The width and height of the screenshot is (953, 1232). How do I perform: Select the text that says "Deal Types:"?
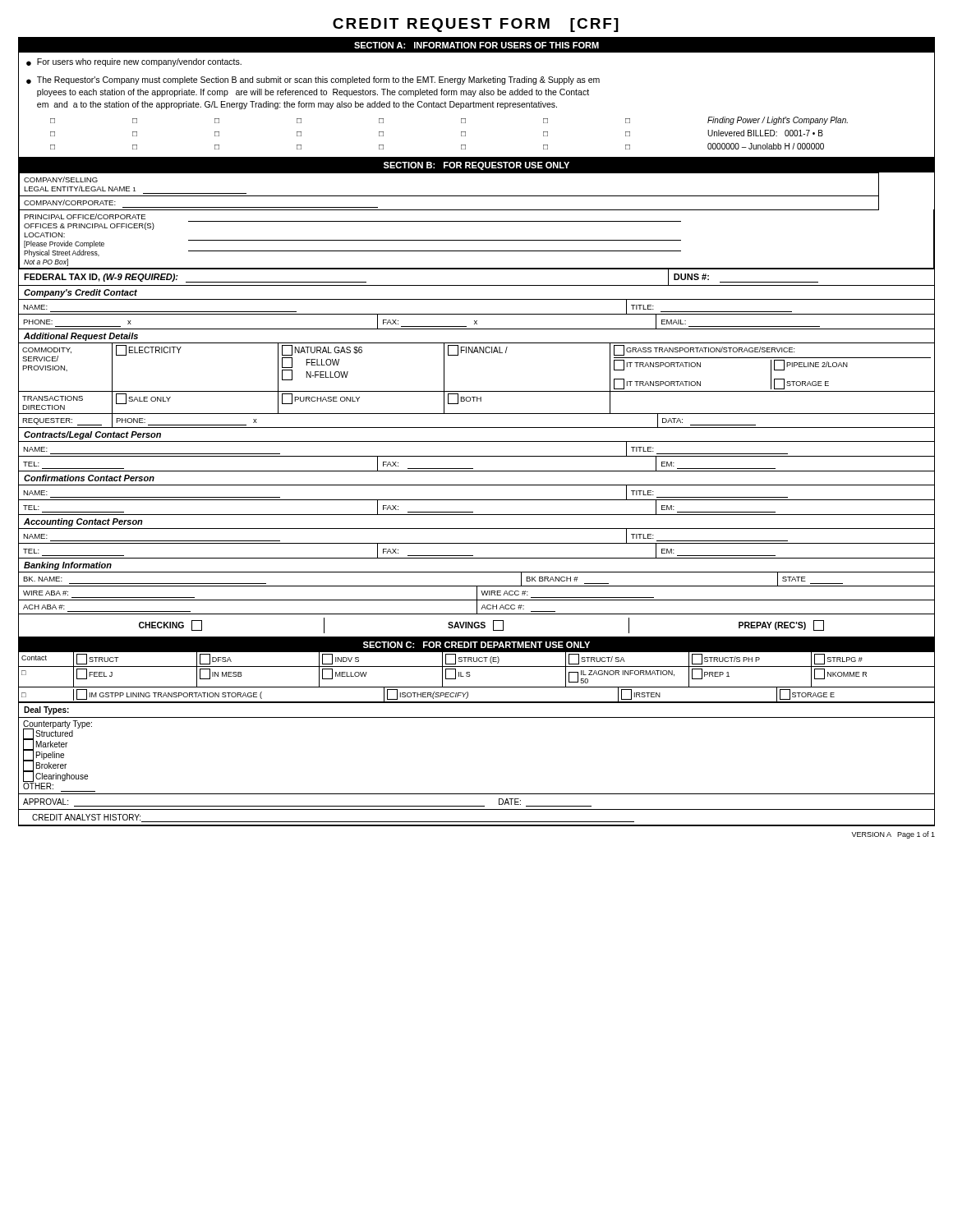coord(47,710)
